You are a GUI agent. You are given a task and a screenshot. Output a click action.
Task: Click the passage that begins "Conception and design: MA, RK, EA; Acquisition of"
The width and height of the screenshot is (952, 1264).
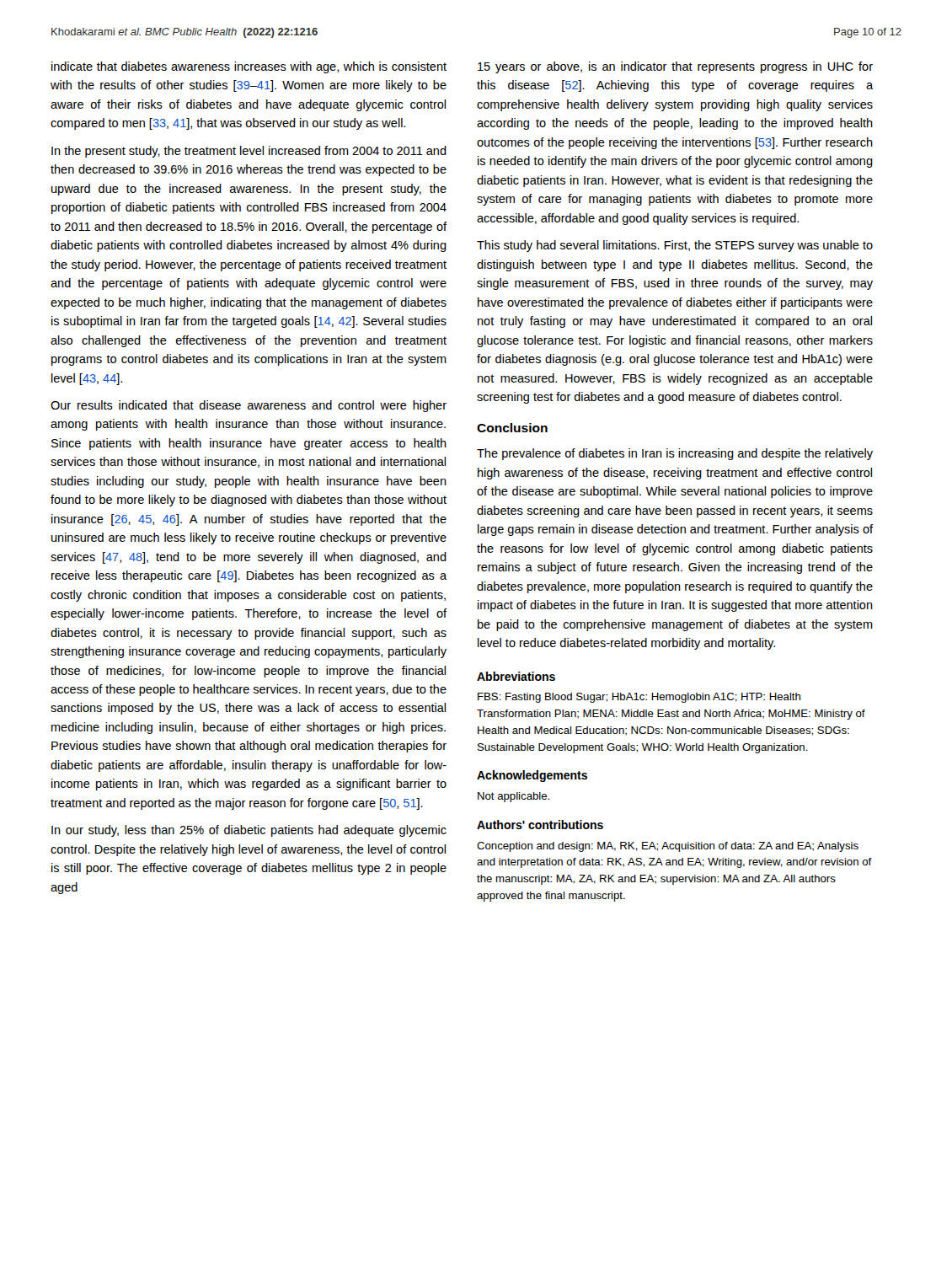674,870
